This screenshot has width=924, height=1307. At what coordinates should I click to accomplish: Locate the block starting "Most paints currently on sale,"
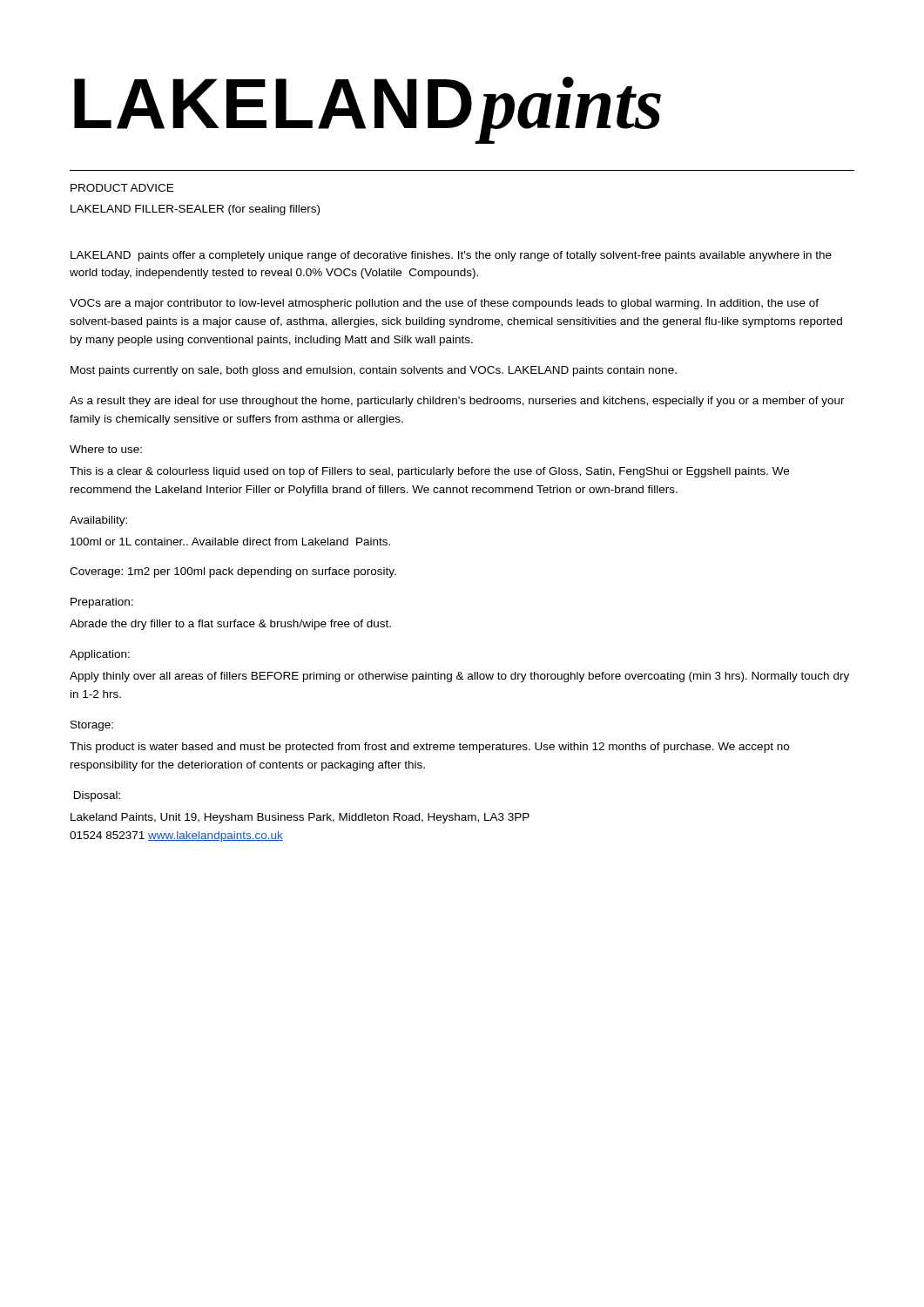point(374,370)
